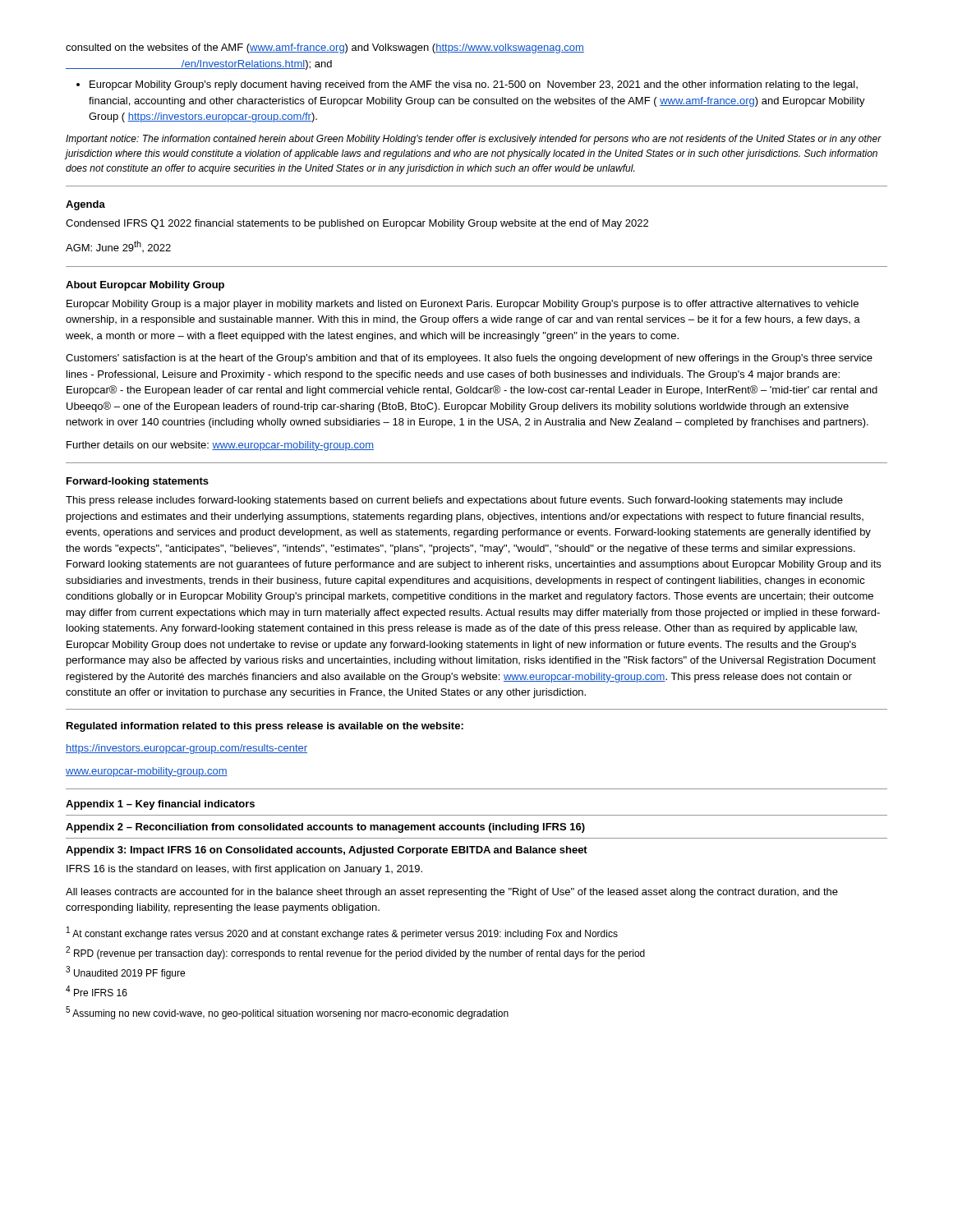
Task: Click on the element starting "AGM: June 29th, 2022"
Action: pos(118,247)
